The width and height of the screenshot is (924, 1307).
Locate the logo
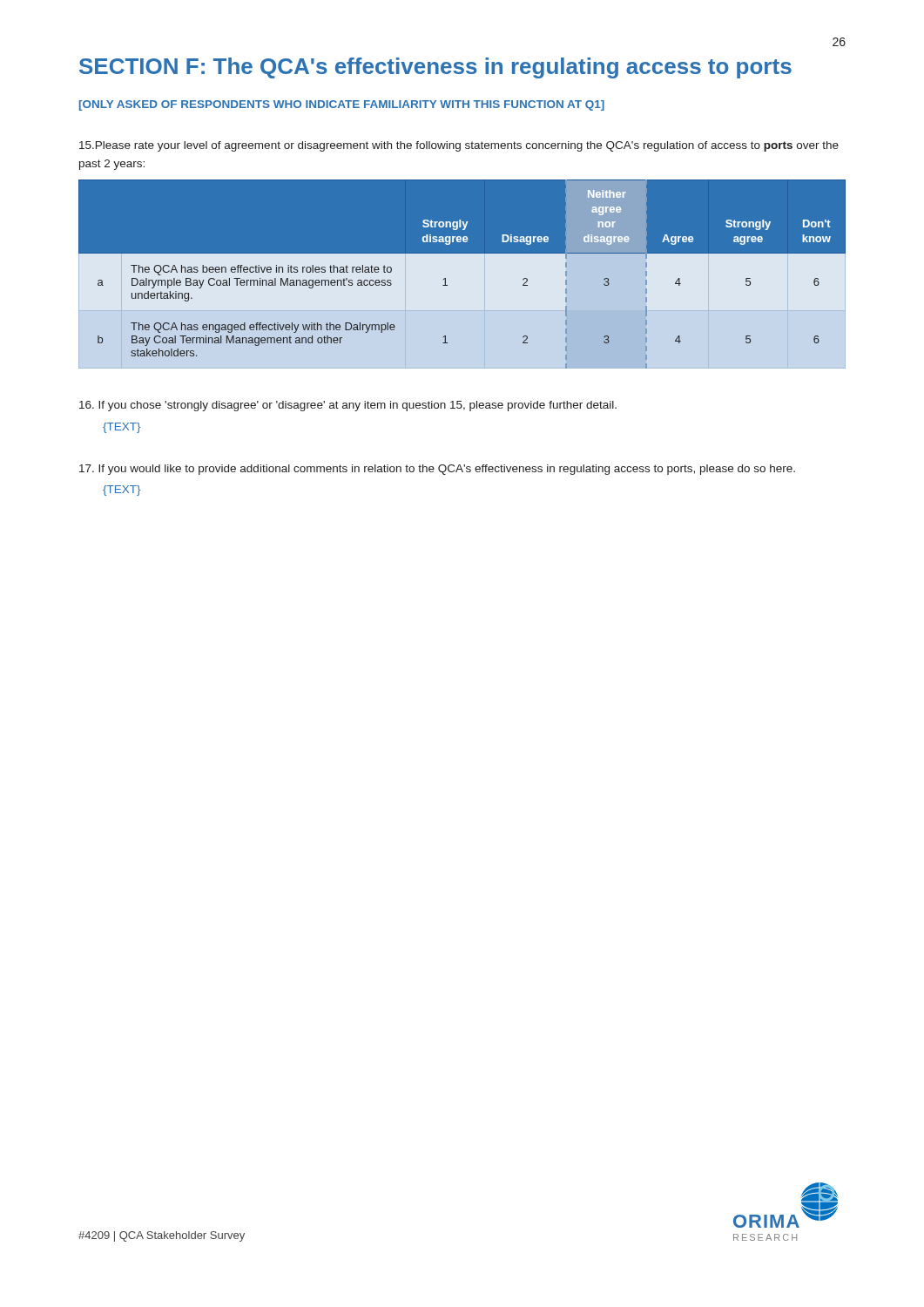[x=789, y=1214]
